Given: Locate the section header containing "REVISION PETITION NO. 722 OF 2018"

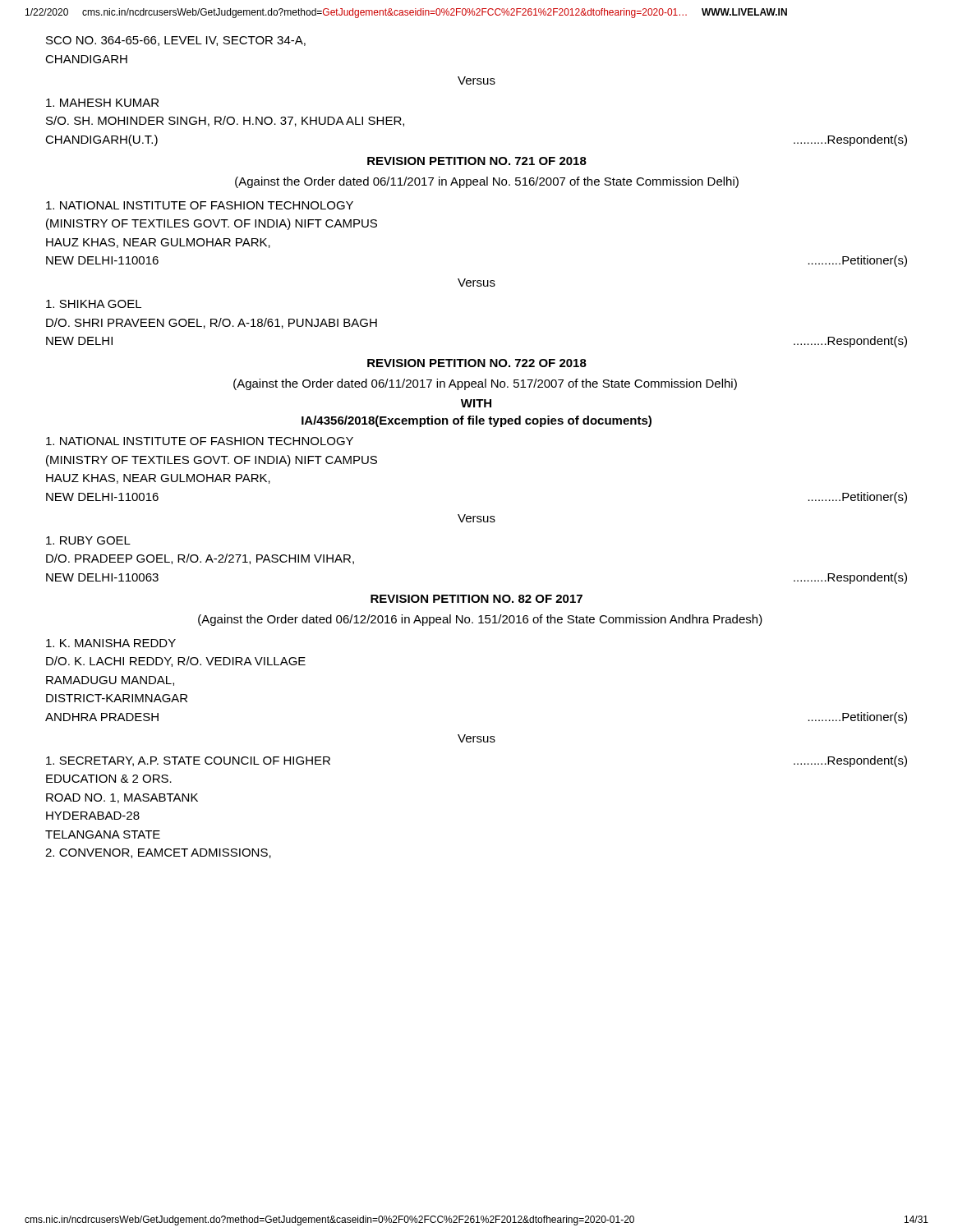Looking at the screenshot, I should [x=476, y=362].
